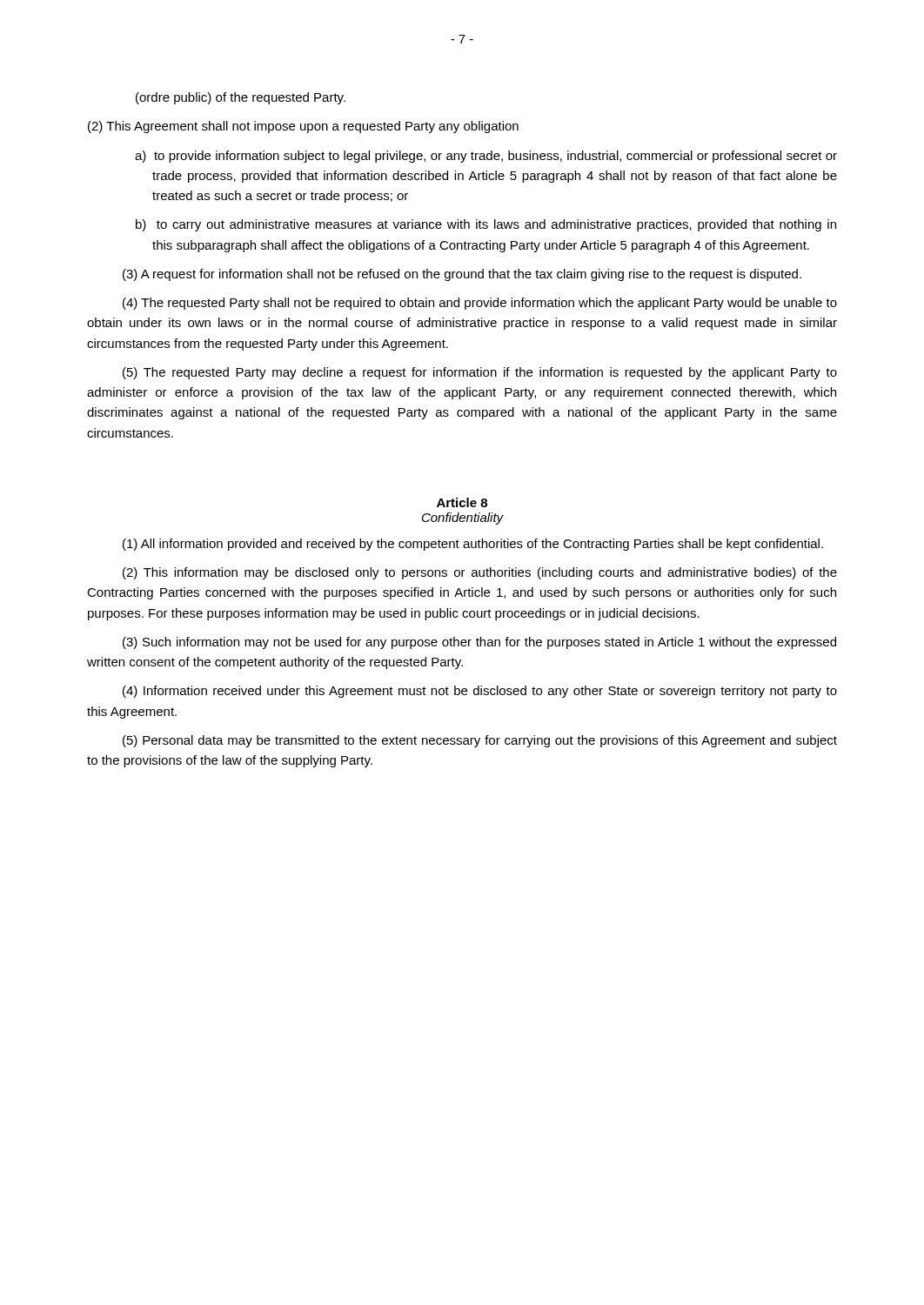Click the passage that begins "(2) This information may be disclosed only to"

[x=462, y=592]
